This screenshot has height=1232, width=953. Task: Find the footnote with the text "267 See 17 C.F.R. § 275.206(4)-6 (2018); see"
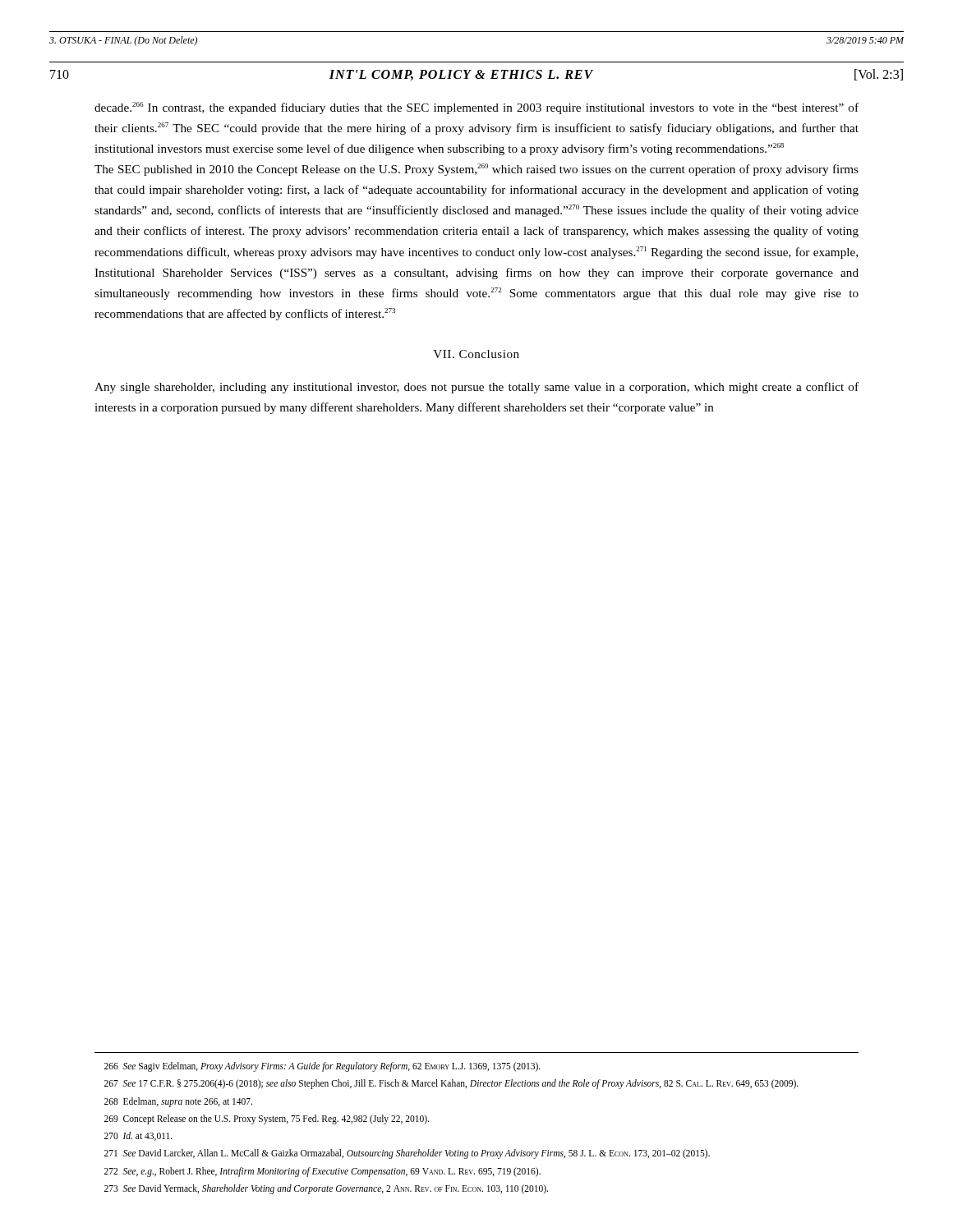tap(476, 1084)
